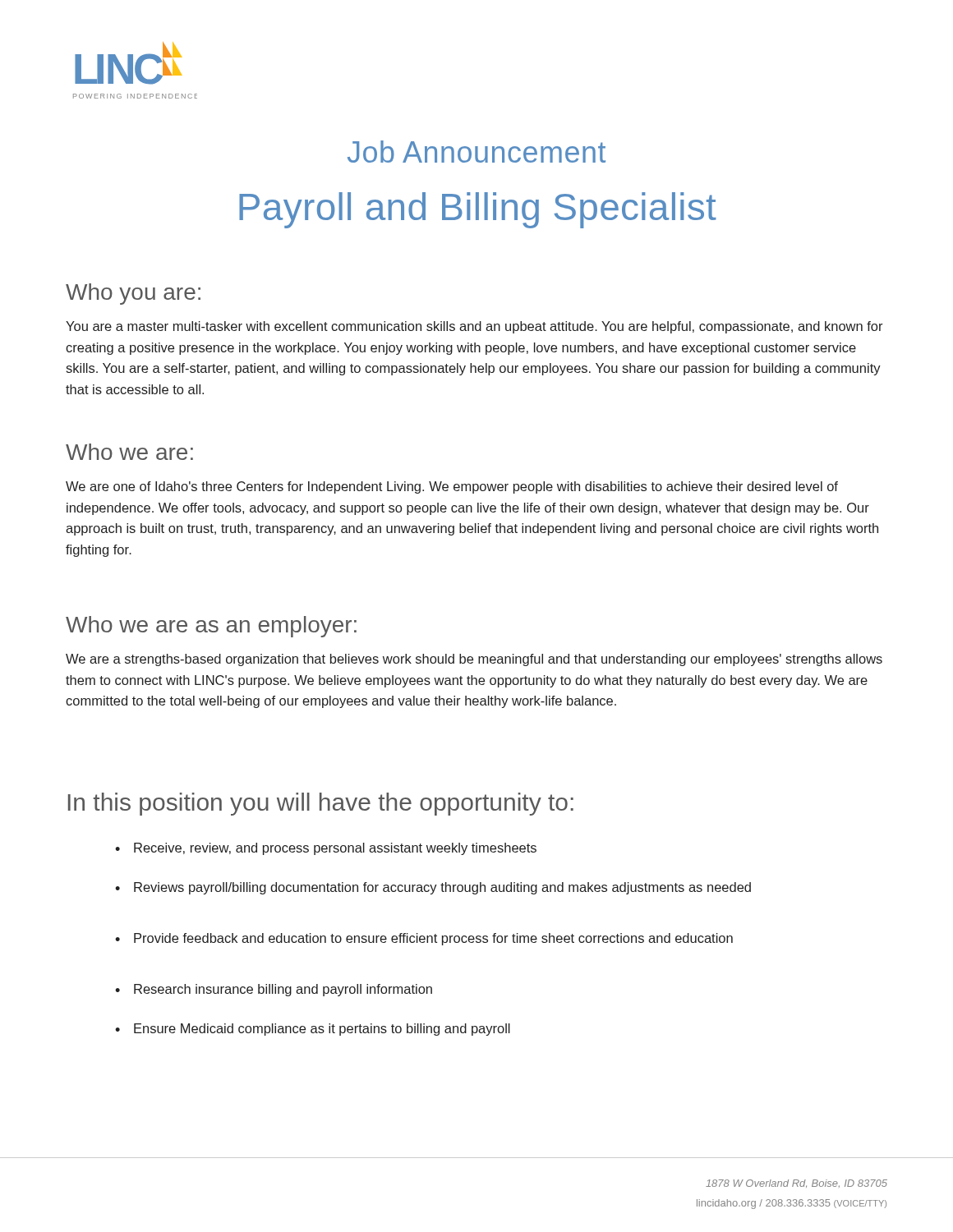Click the section header that begins "Who we are as an"
Screen dimensions: 1232x953
coord(211,627)
